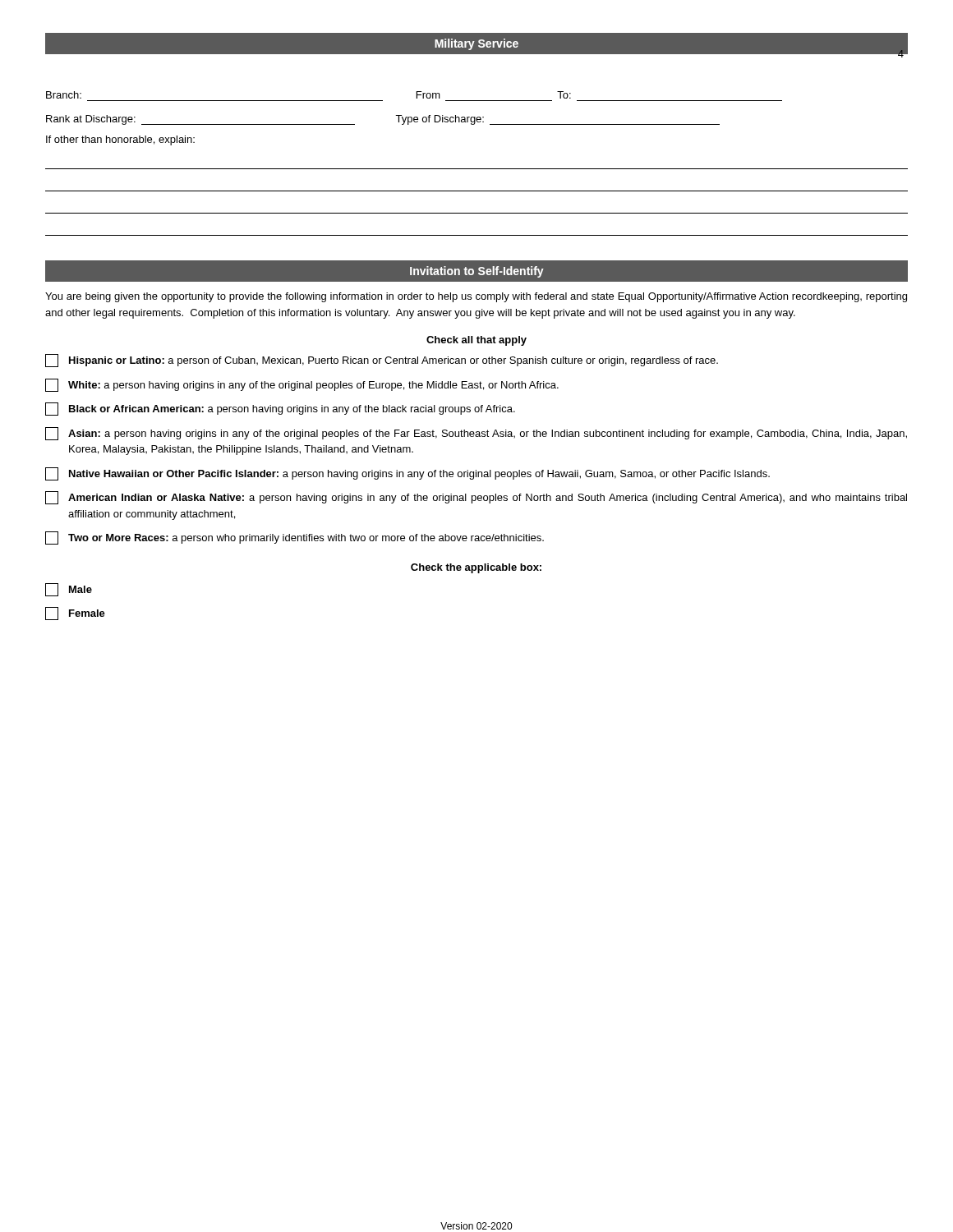Click on the text starting "Invitation to Self-Identify"
Viewport: 953px width, 1232px height.
point(476,271)
